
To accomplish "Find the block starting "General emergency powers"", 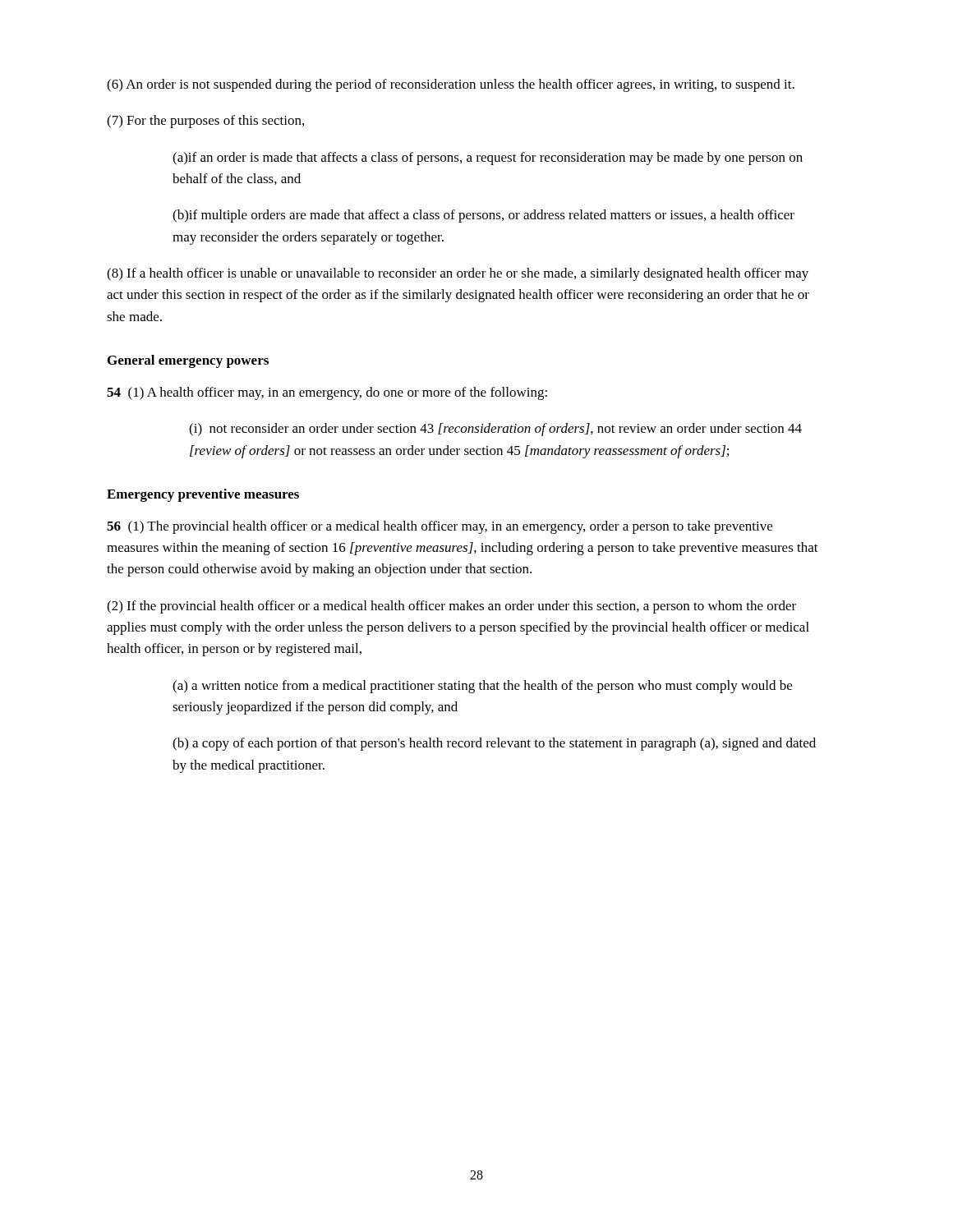I will 188,360.
